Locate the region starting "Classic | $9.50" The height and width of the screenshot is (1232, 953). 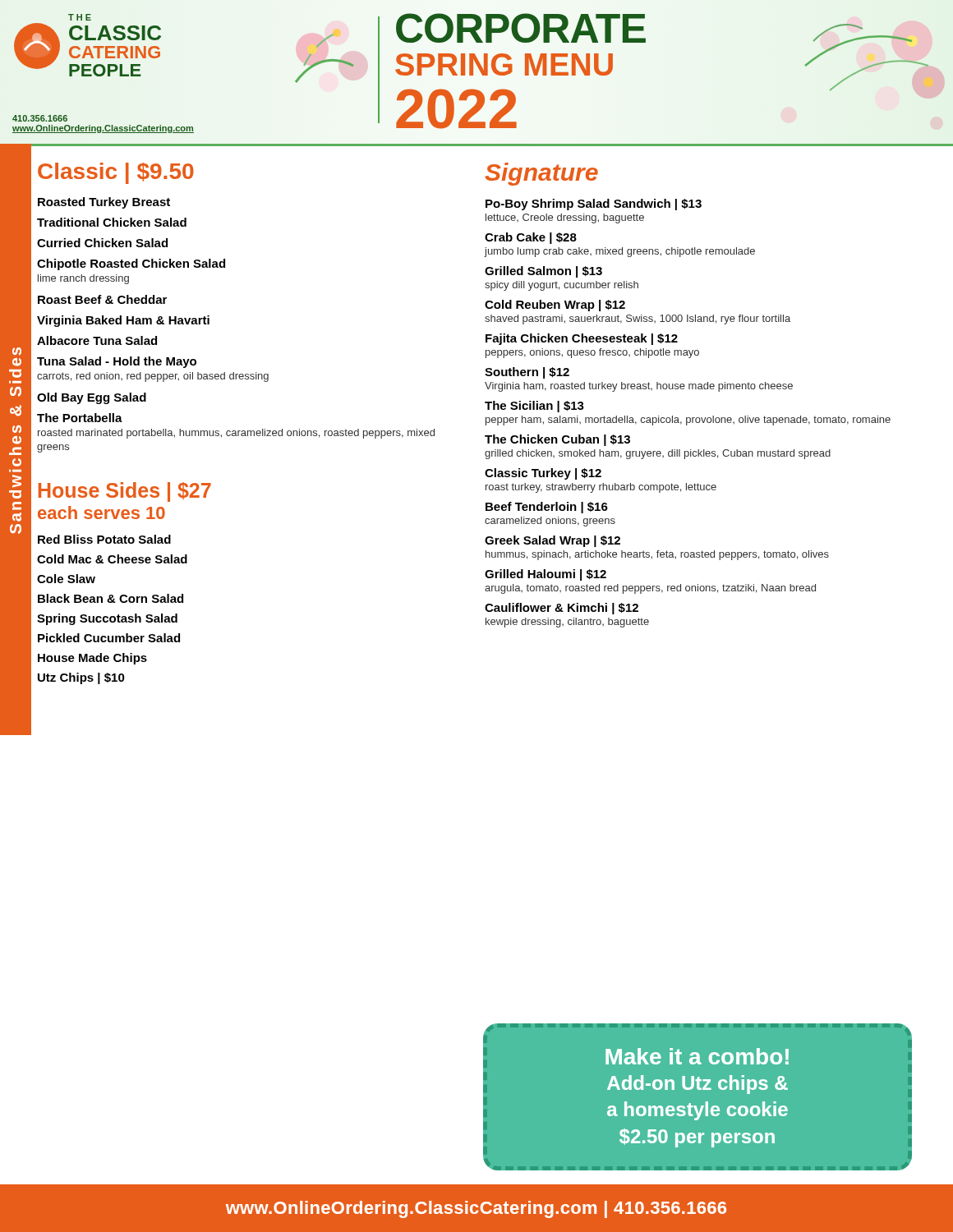[116, 171]
